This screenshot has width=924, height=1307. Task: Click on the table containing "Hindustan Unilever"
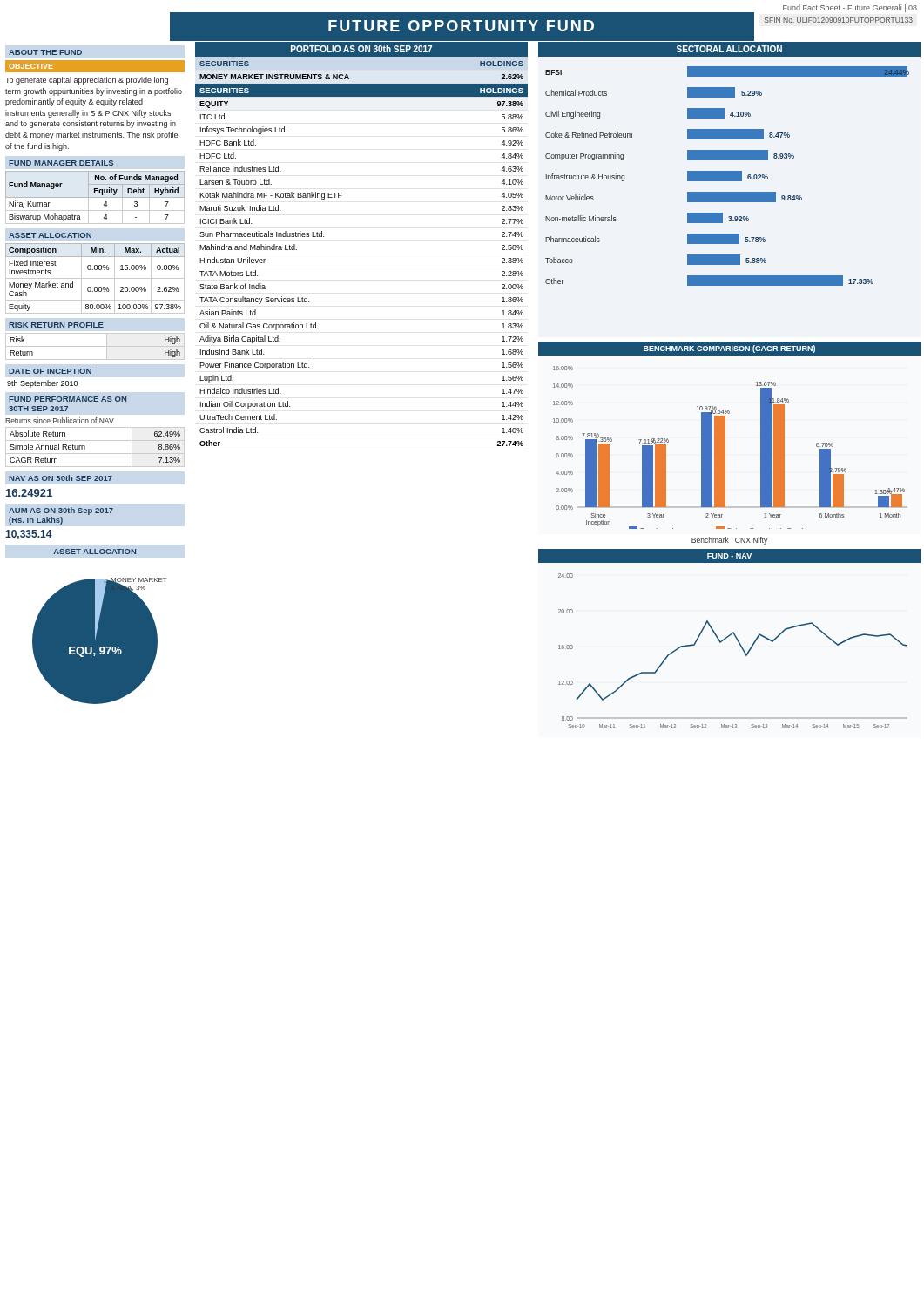[x=361, y=254]
